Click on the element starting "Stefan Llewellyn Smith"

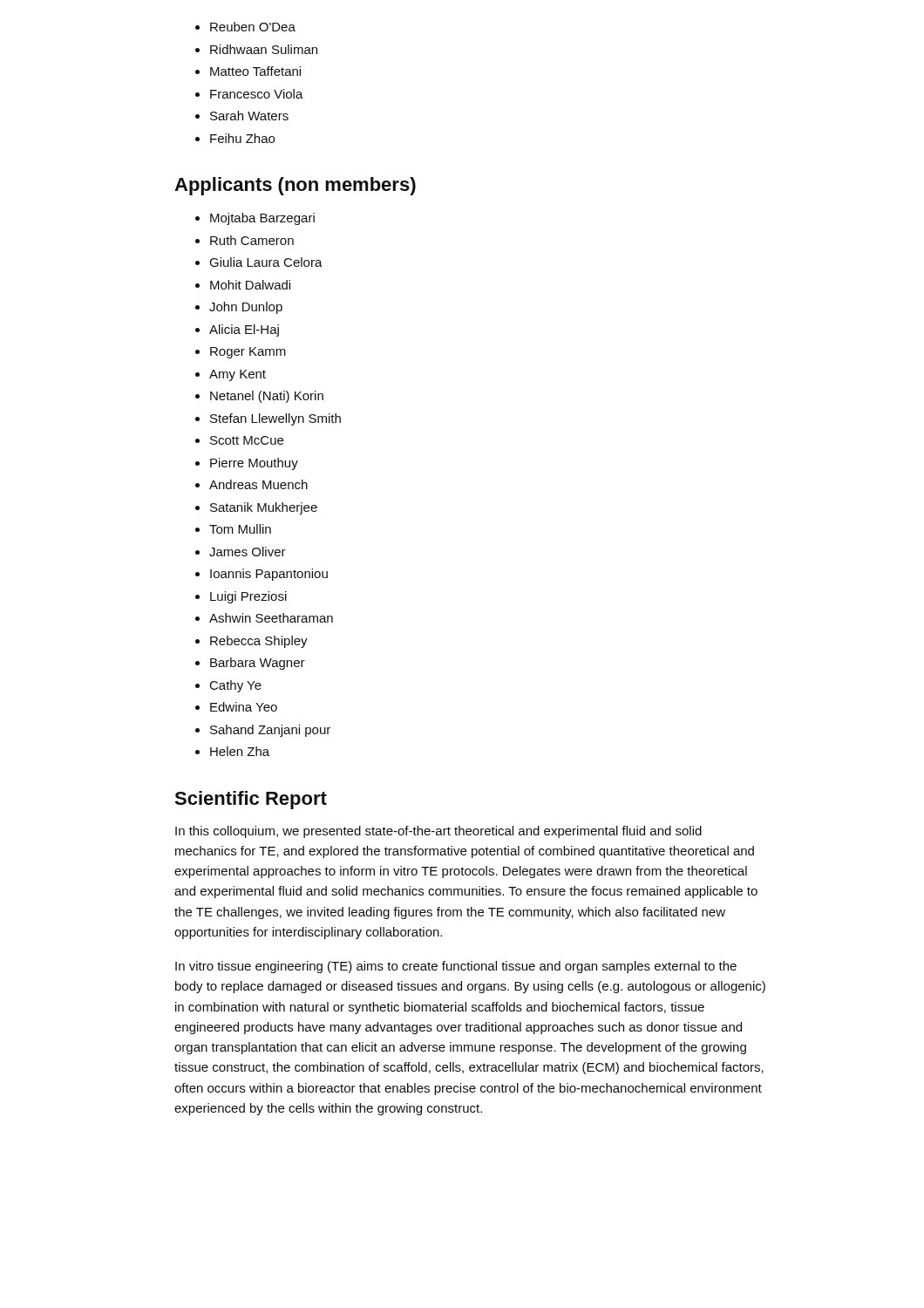coord(275,418)
